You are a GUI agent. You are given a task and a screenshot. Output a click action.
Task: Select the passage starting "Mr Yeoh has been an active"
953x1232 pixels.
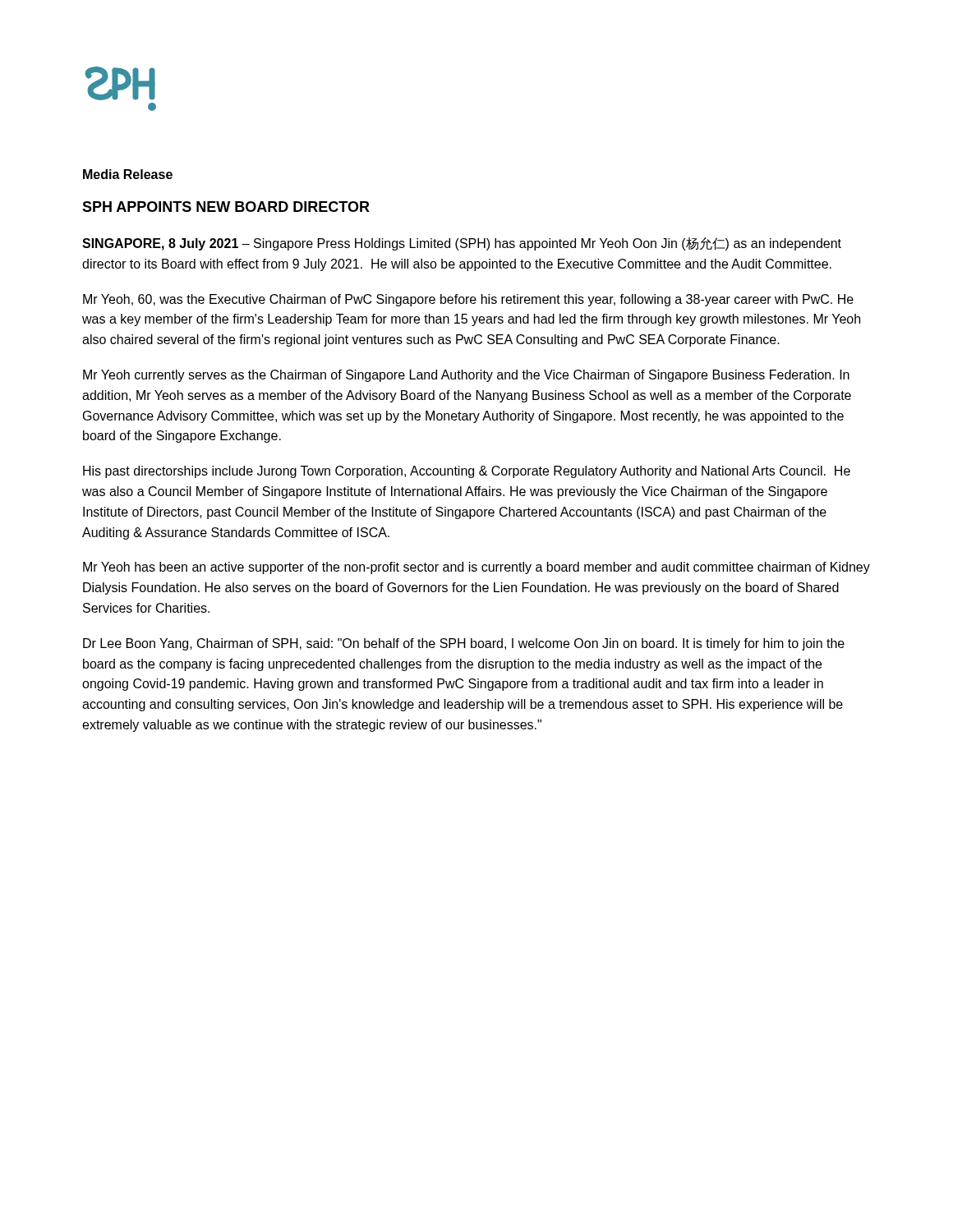coord(476,588)
